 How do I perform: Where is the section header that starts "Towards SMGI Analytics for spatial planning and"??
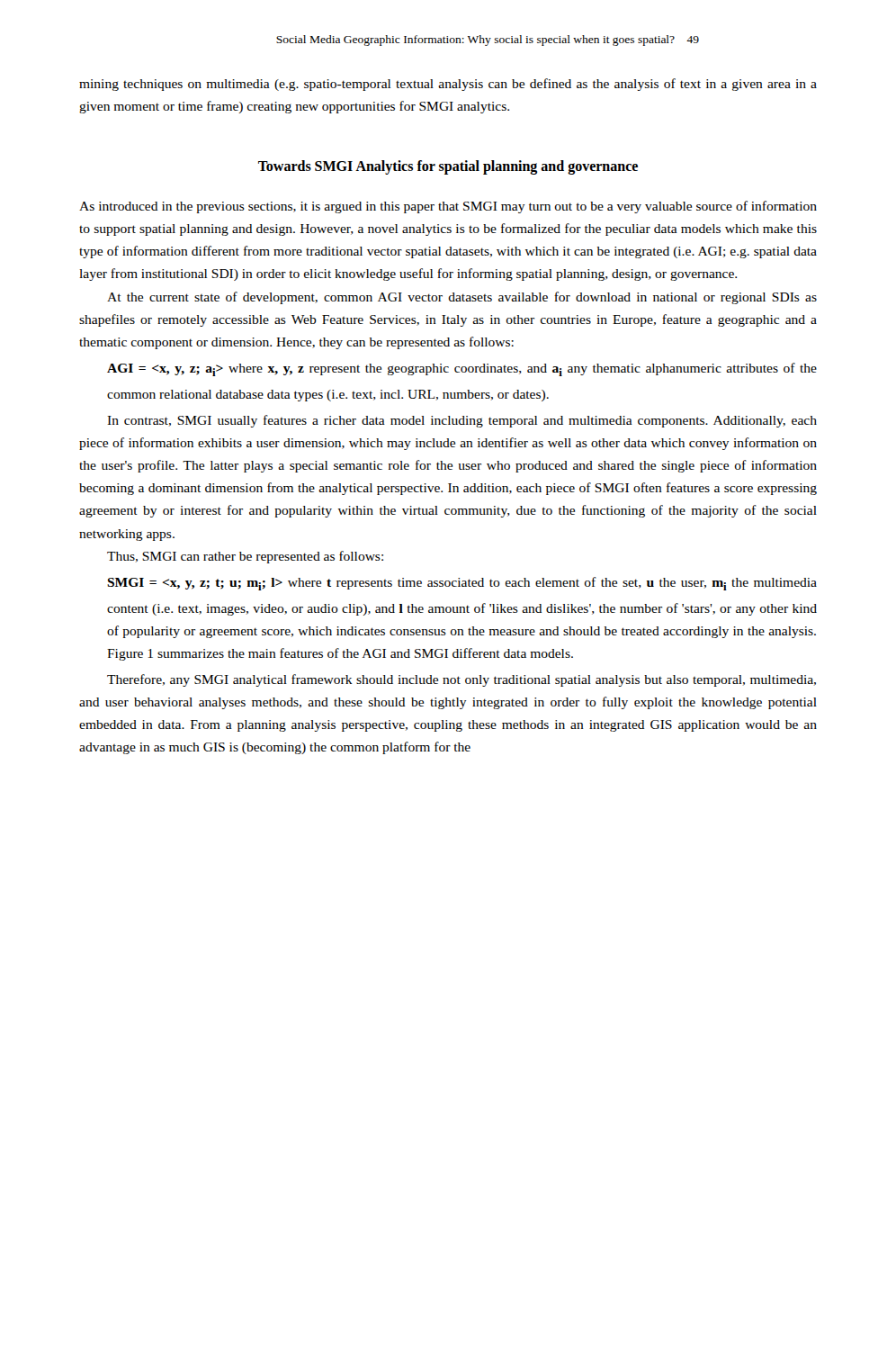448,167
